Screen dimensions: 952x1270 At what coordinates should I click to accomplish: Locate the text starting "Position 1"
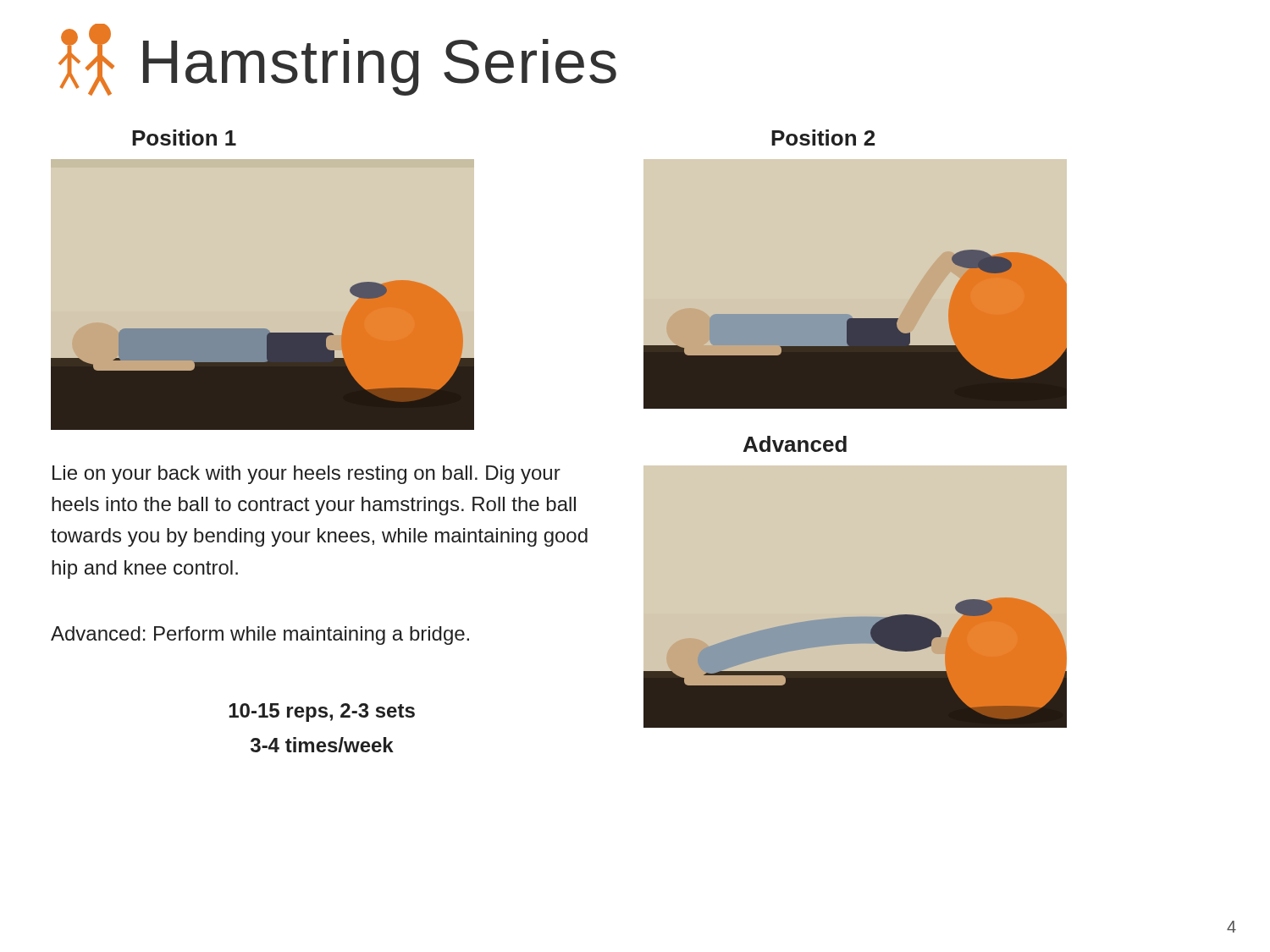184,138
